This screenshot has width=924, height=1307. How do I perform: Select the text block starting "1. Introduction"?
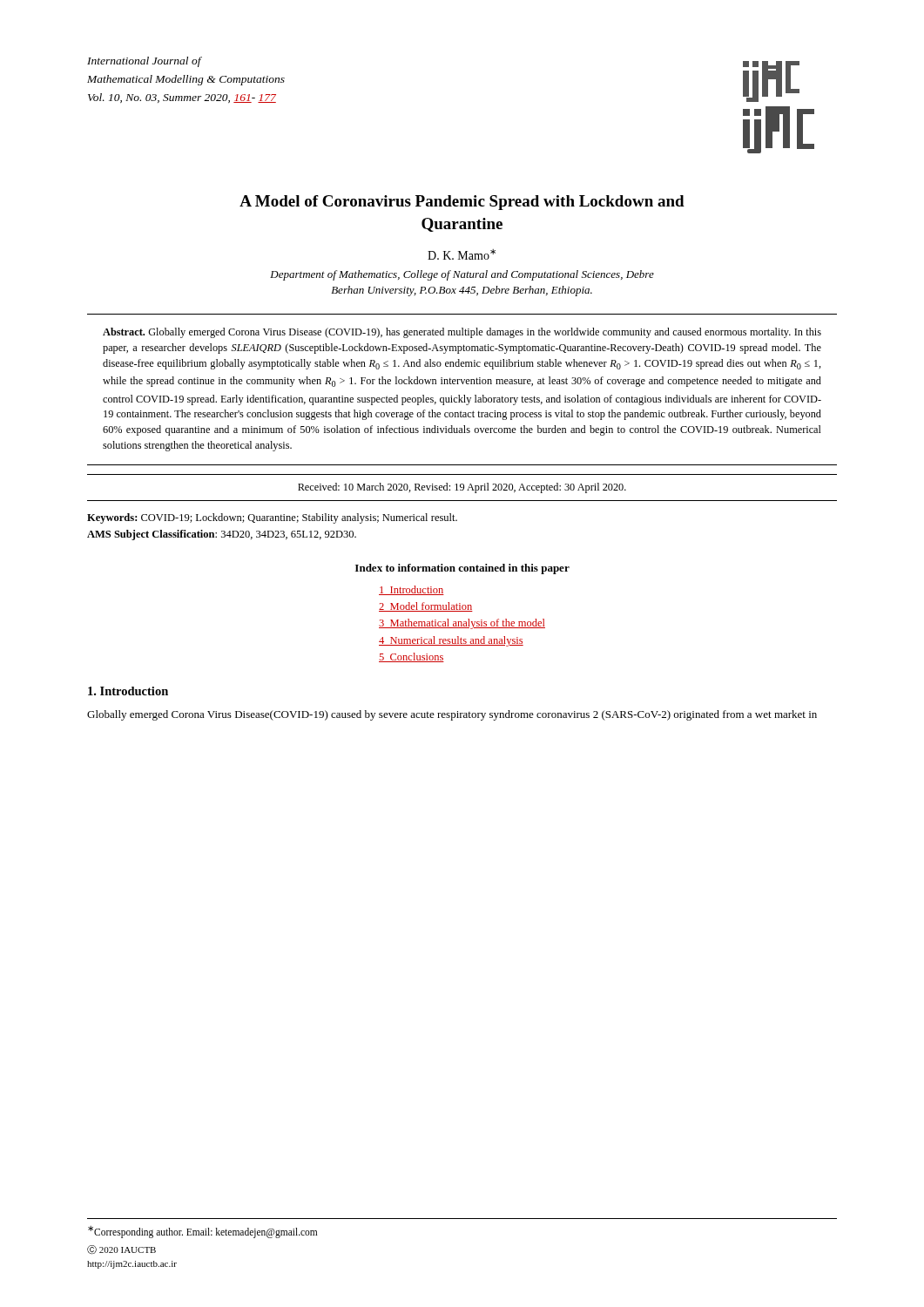pos(128,691)
